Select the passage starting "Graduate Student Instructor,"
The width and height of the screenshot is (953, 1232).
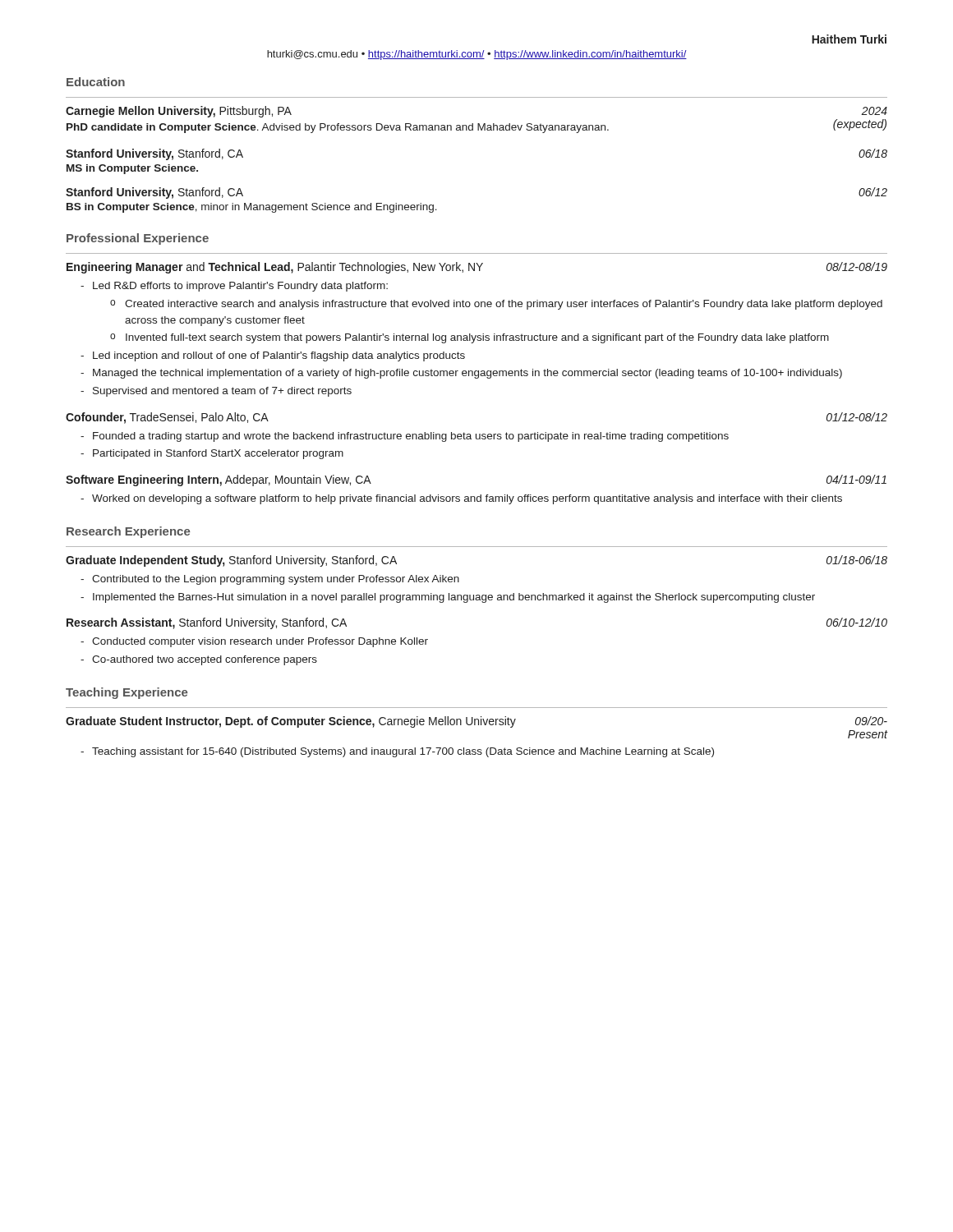476,722
